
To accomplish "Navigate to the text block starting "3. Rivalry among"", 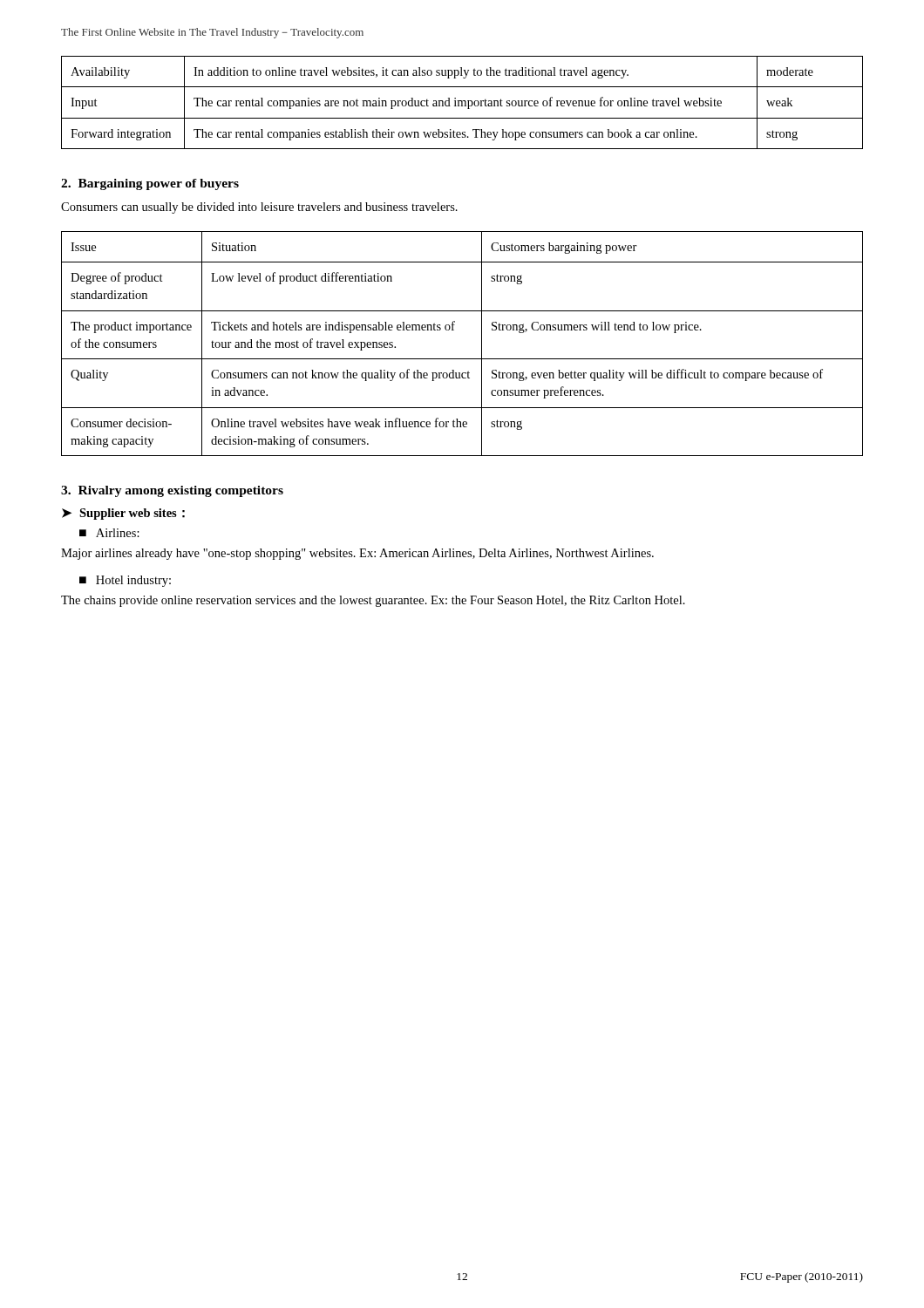I will 172,490.
